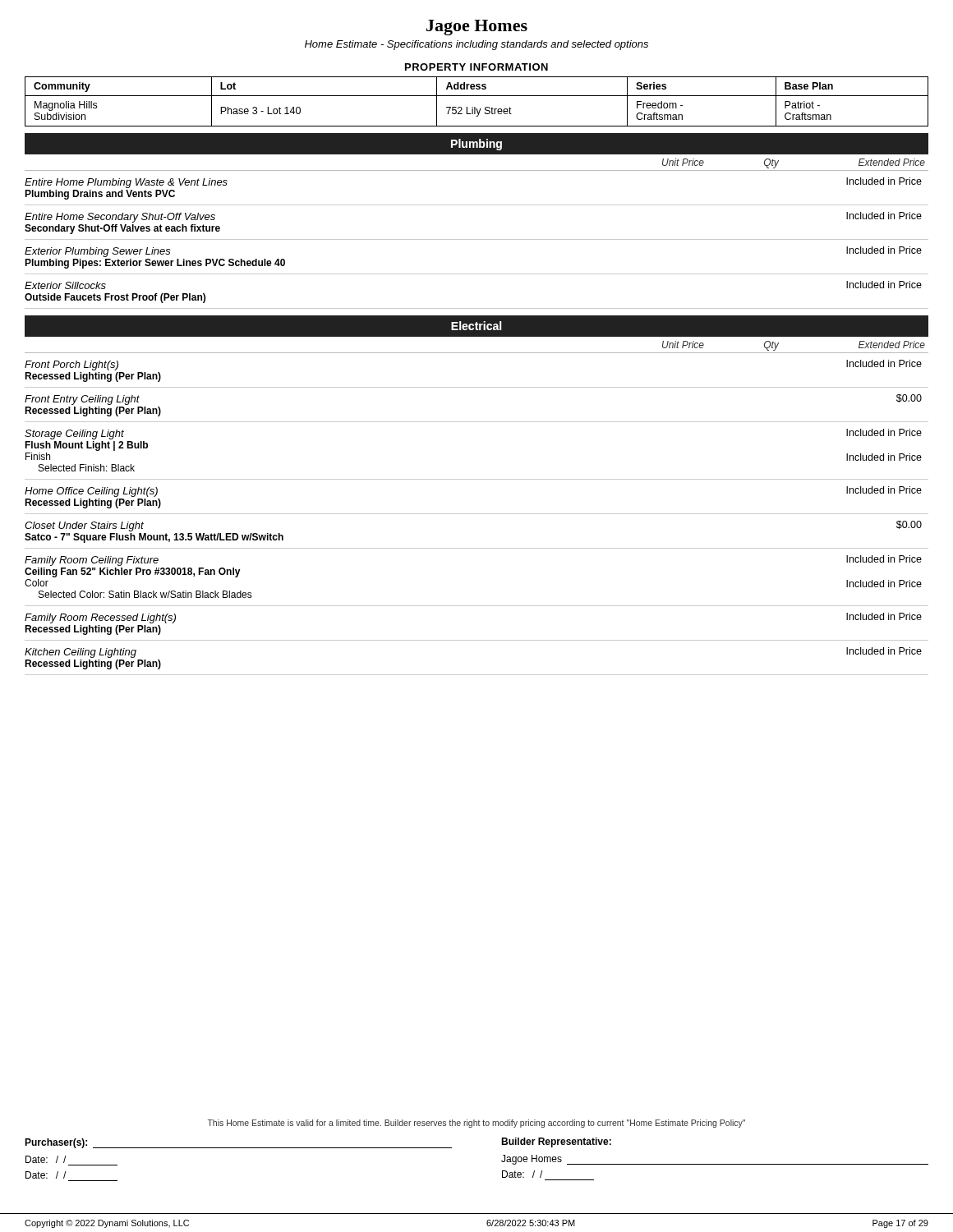Where is the caption that starts "Home Estimate - Specifications including standards and"?

476,44
